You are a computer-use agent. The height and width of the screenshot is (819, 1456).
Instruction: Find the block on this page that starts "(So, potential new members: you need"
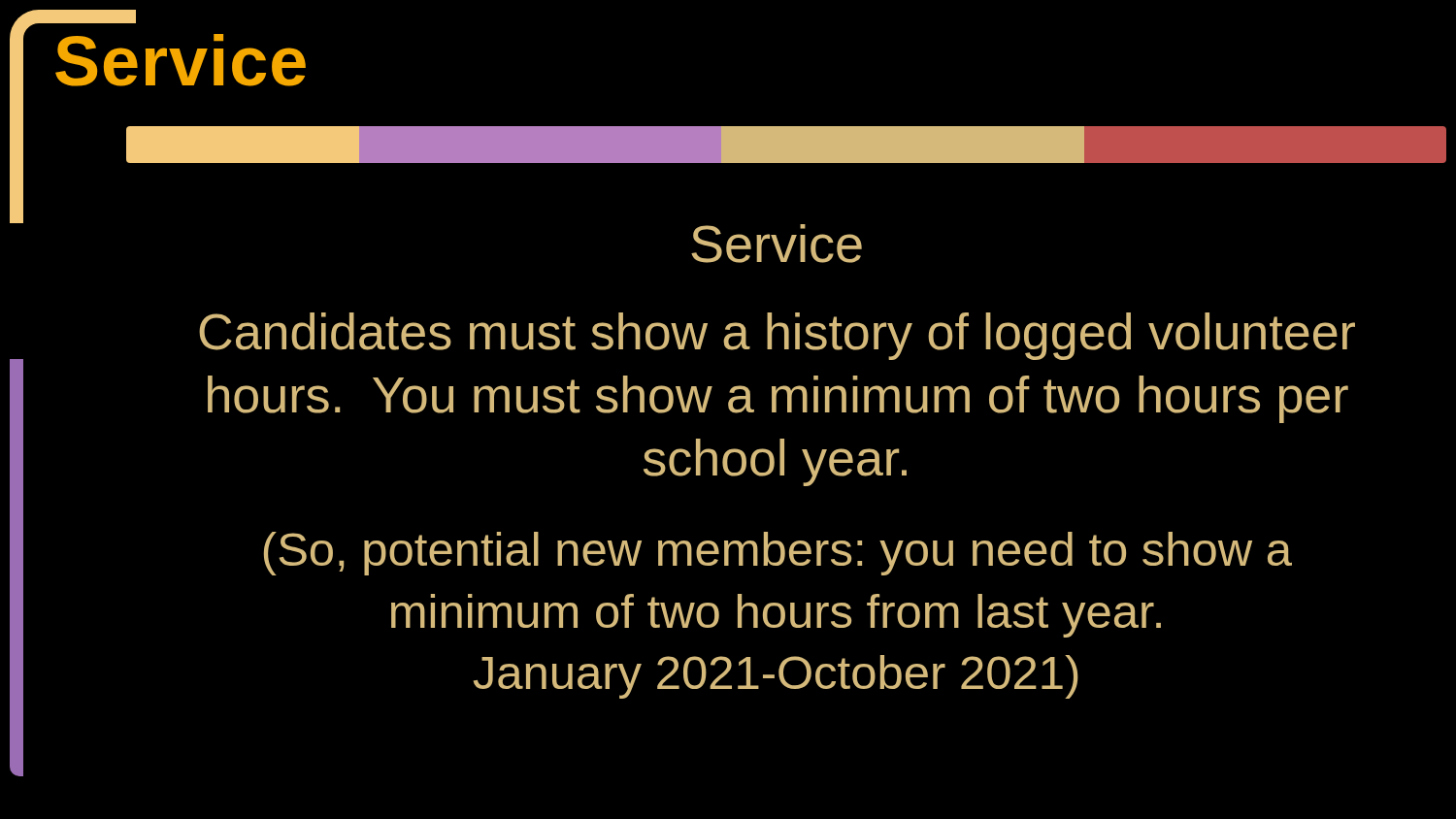(x=776, y=611)
